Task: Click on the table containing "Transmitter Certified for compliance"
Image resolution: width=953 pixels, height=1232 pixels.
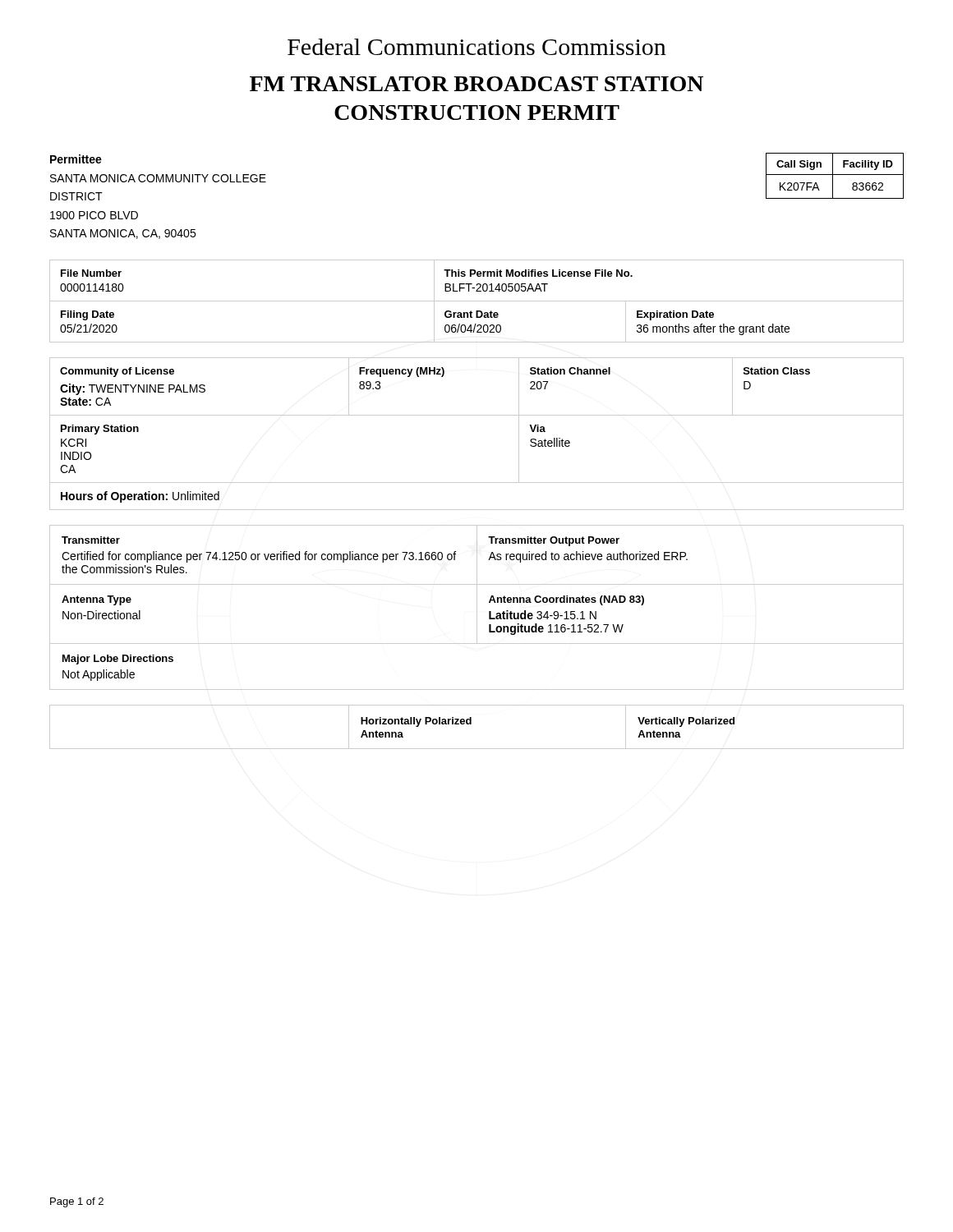Action: pyautogui.click(x=476, y=607)
